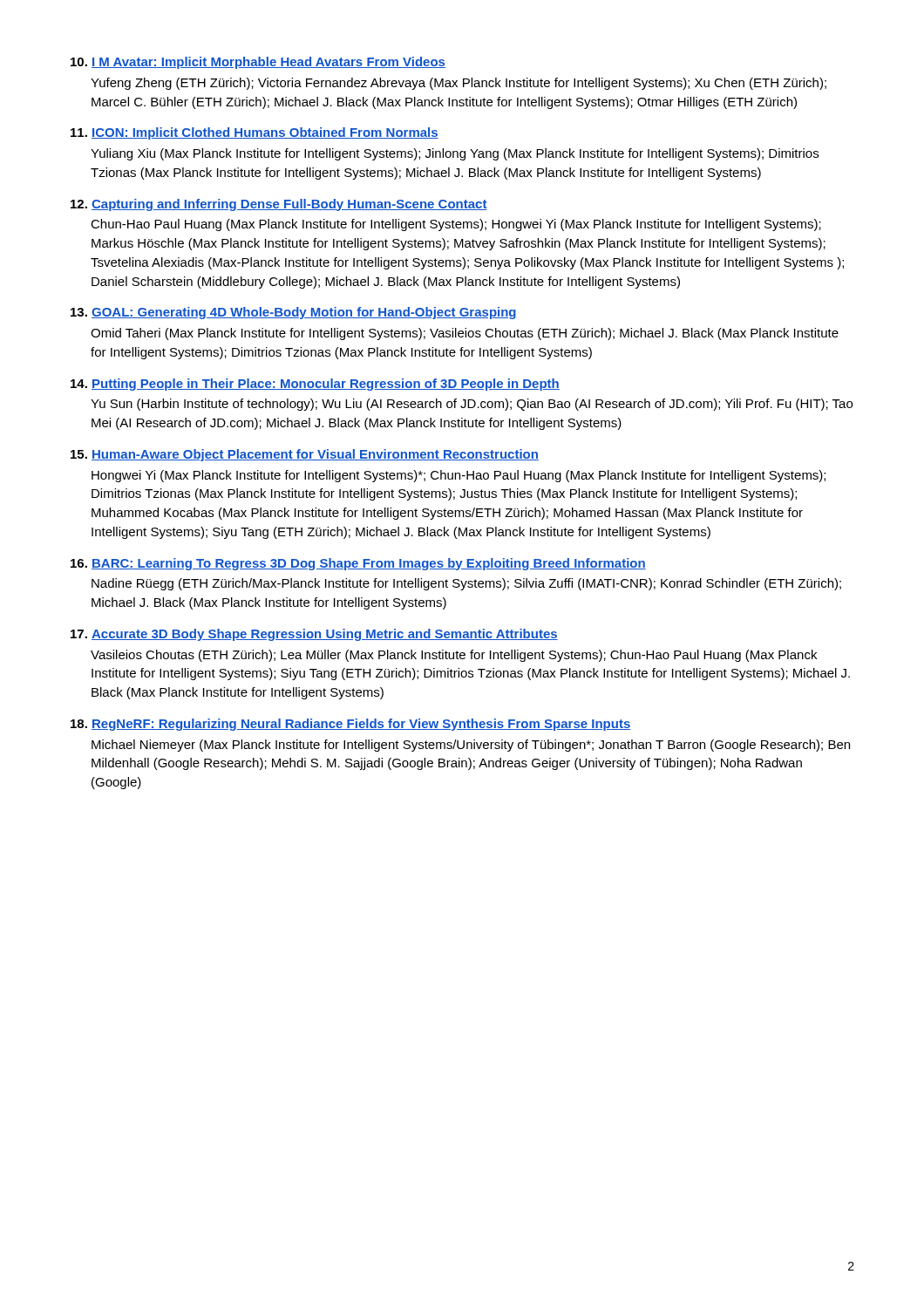This screenshot has height=1308, width=924.
Task: Click on the list item that says "14. Putting People in"
Action: tap(462, 403)
